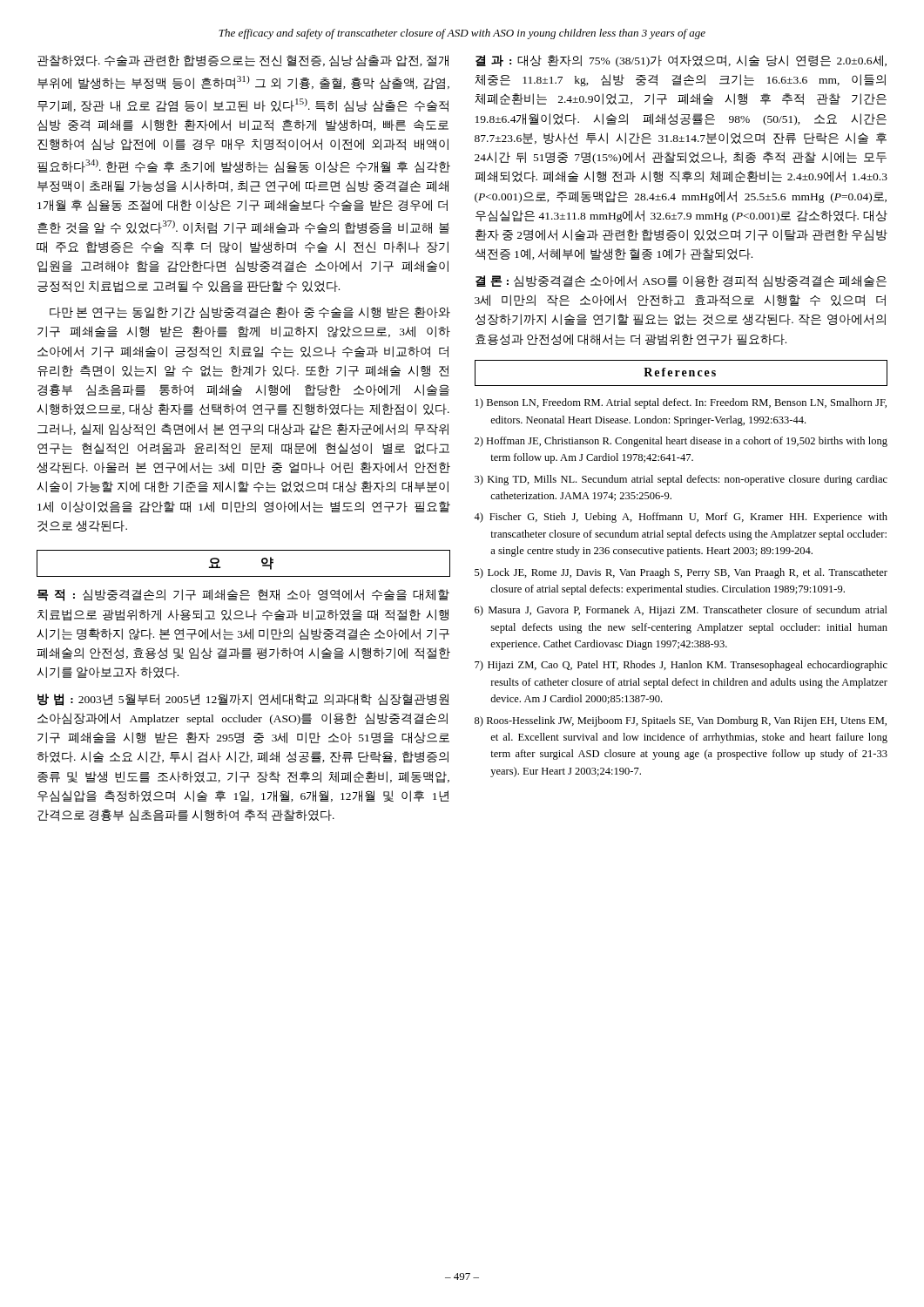
Task: Find the text block that says "결 과 : 대상"
Action: [x=681, y=158]
